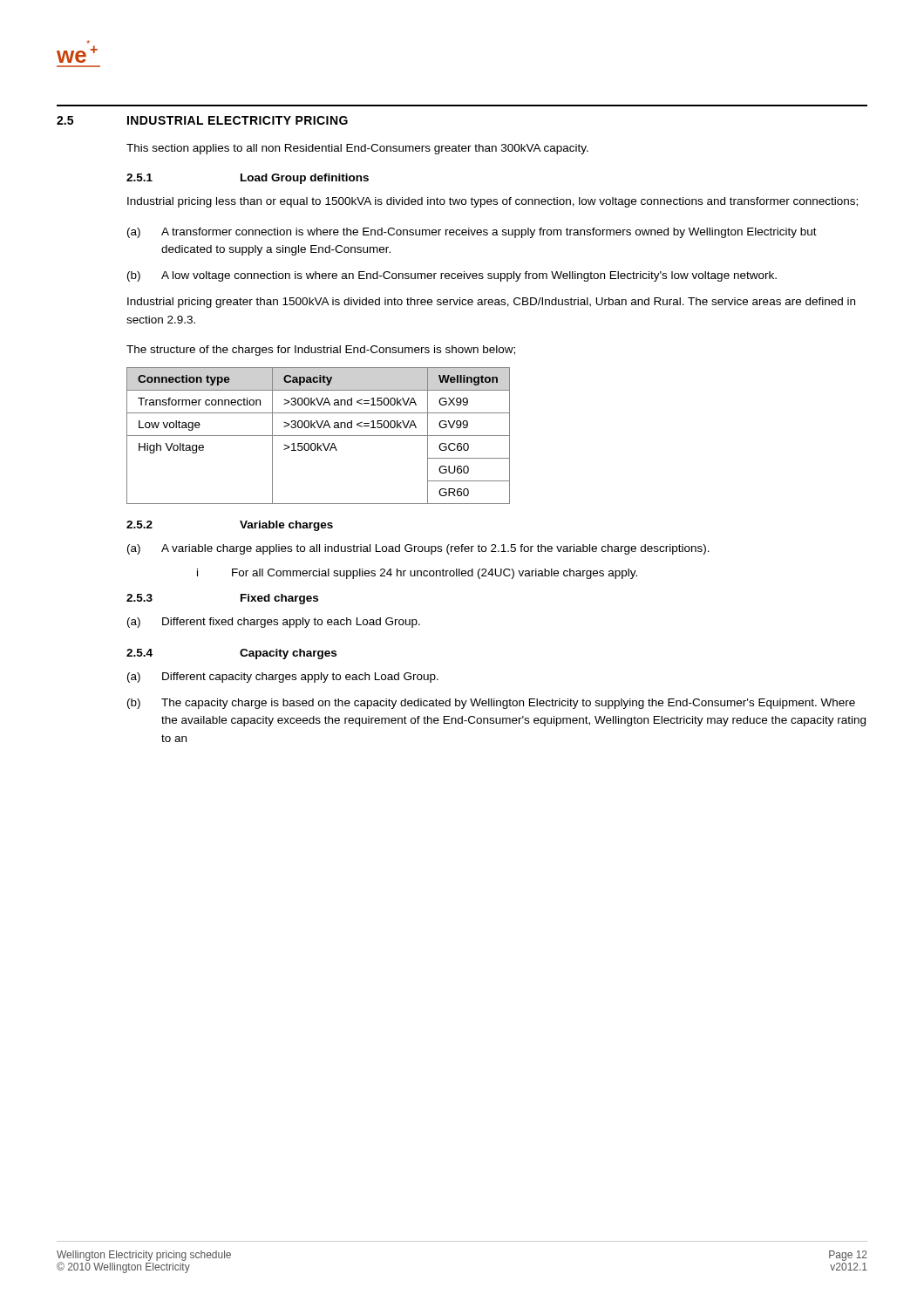Screen dimensions: 1308x924
Task: Find the block on this page that starts "(a) Different fixed charges apply to each"
Action: click(x=274, y=623)
